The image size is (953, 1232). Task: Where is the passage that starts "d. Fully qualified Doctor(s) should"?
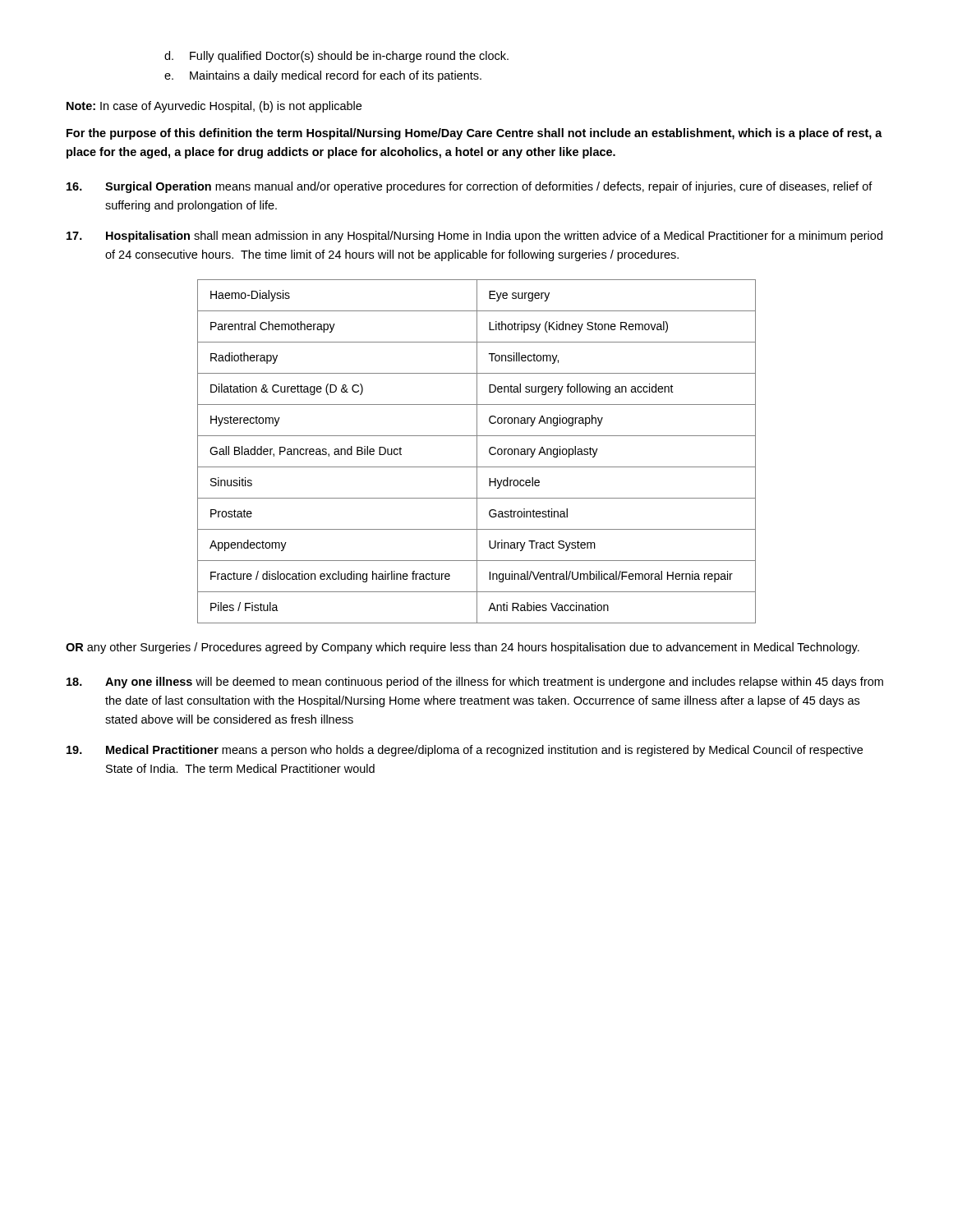coord(337,56)
